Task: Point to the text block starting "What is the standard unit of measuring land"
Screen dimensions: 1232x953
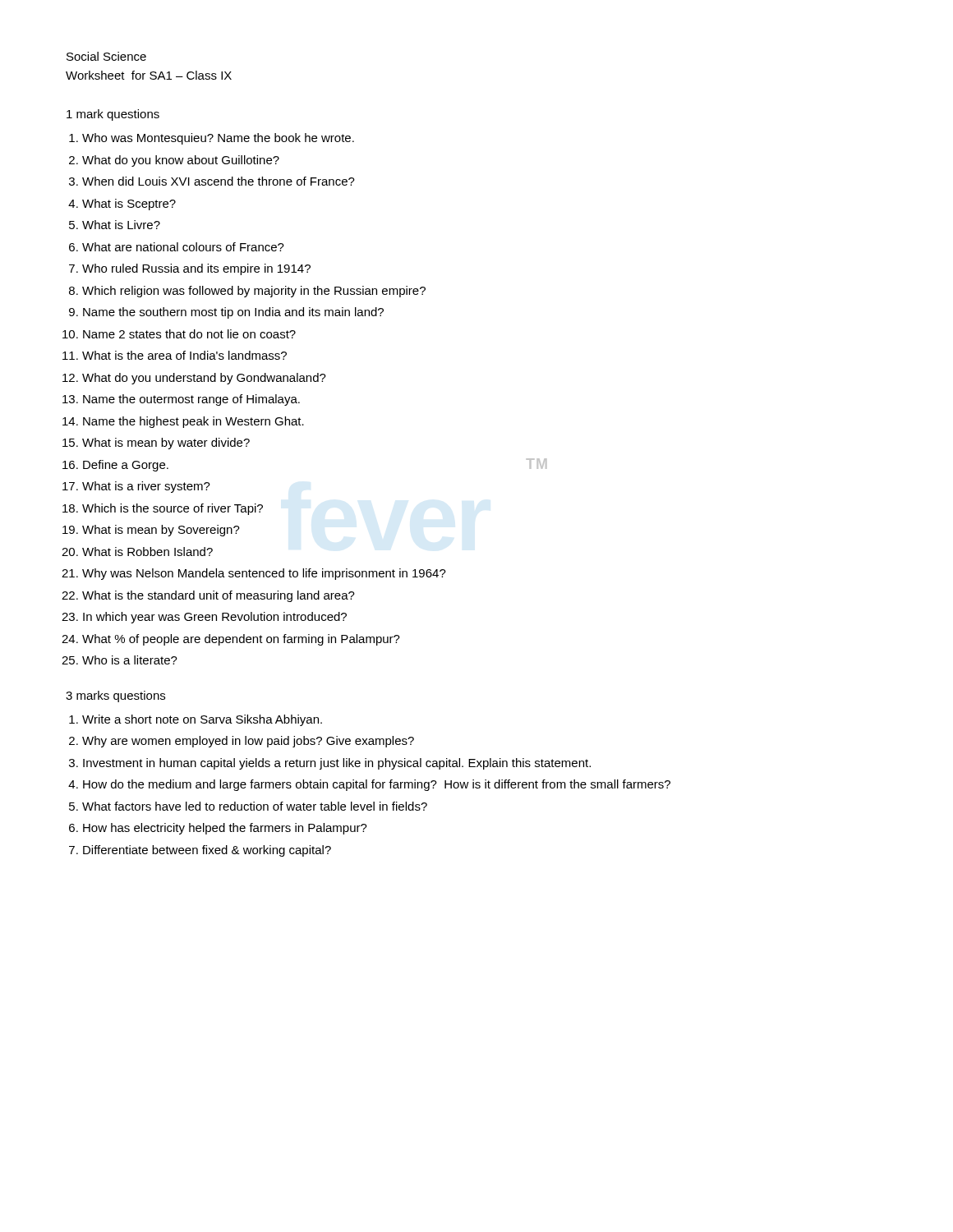Action: [219, 596]
